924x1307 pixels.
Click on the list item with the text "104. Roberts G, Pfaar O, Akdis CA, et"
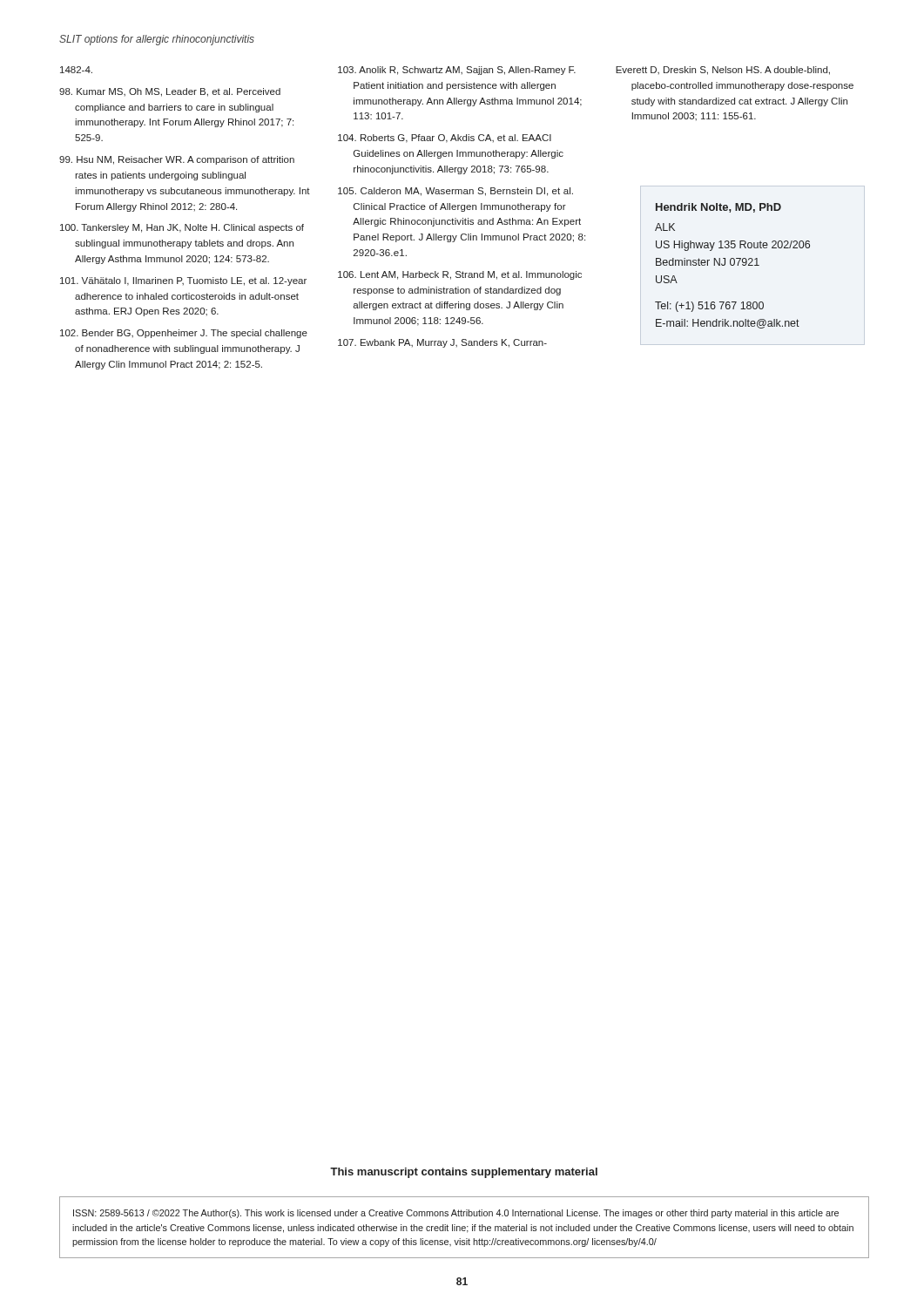click(x=450, y=153)
